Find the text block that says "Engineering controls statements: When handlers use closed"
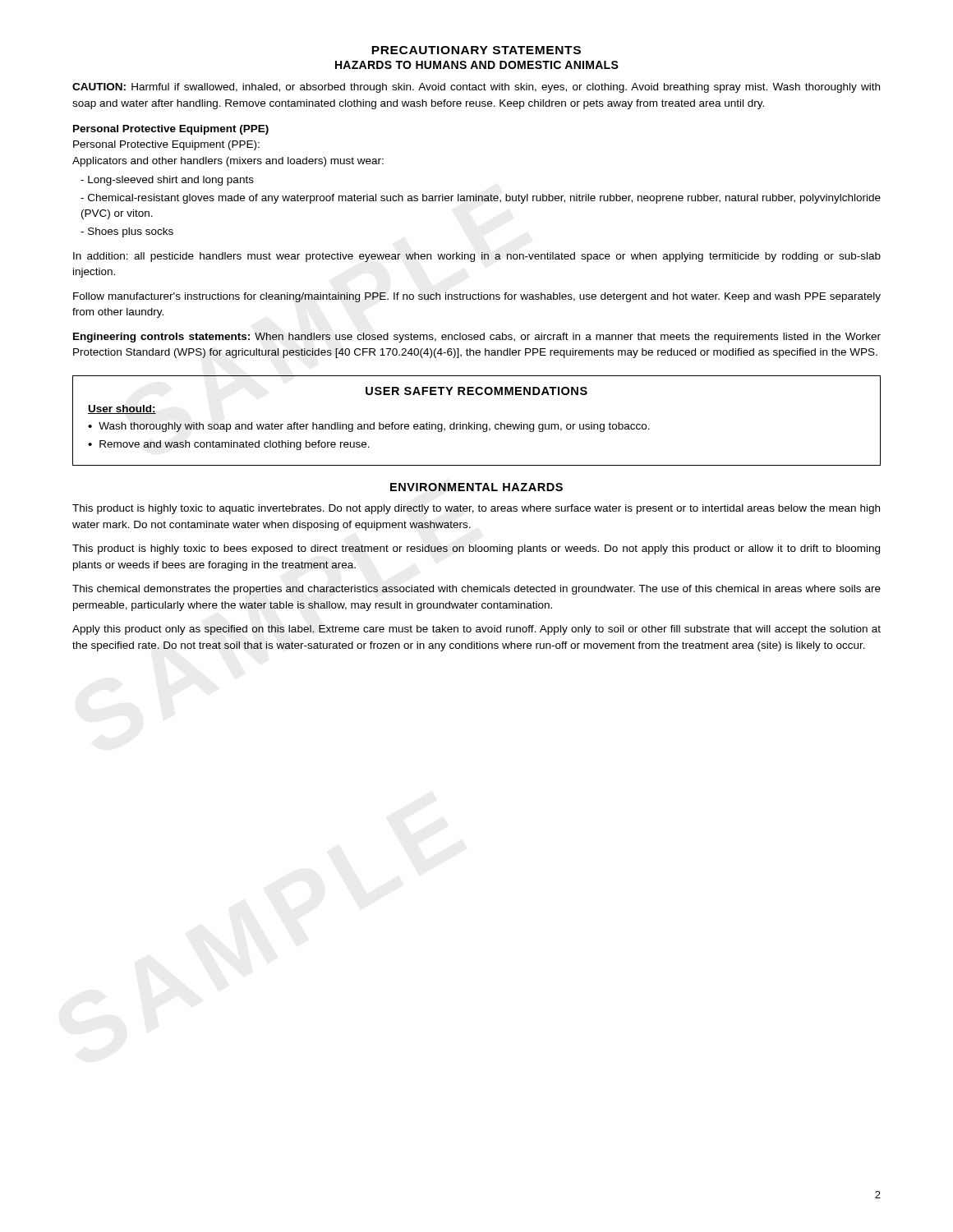This screenshot has width=953, height=1232. (x=476, y=344)
